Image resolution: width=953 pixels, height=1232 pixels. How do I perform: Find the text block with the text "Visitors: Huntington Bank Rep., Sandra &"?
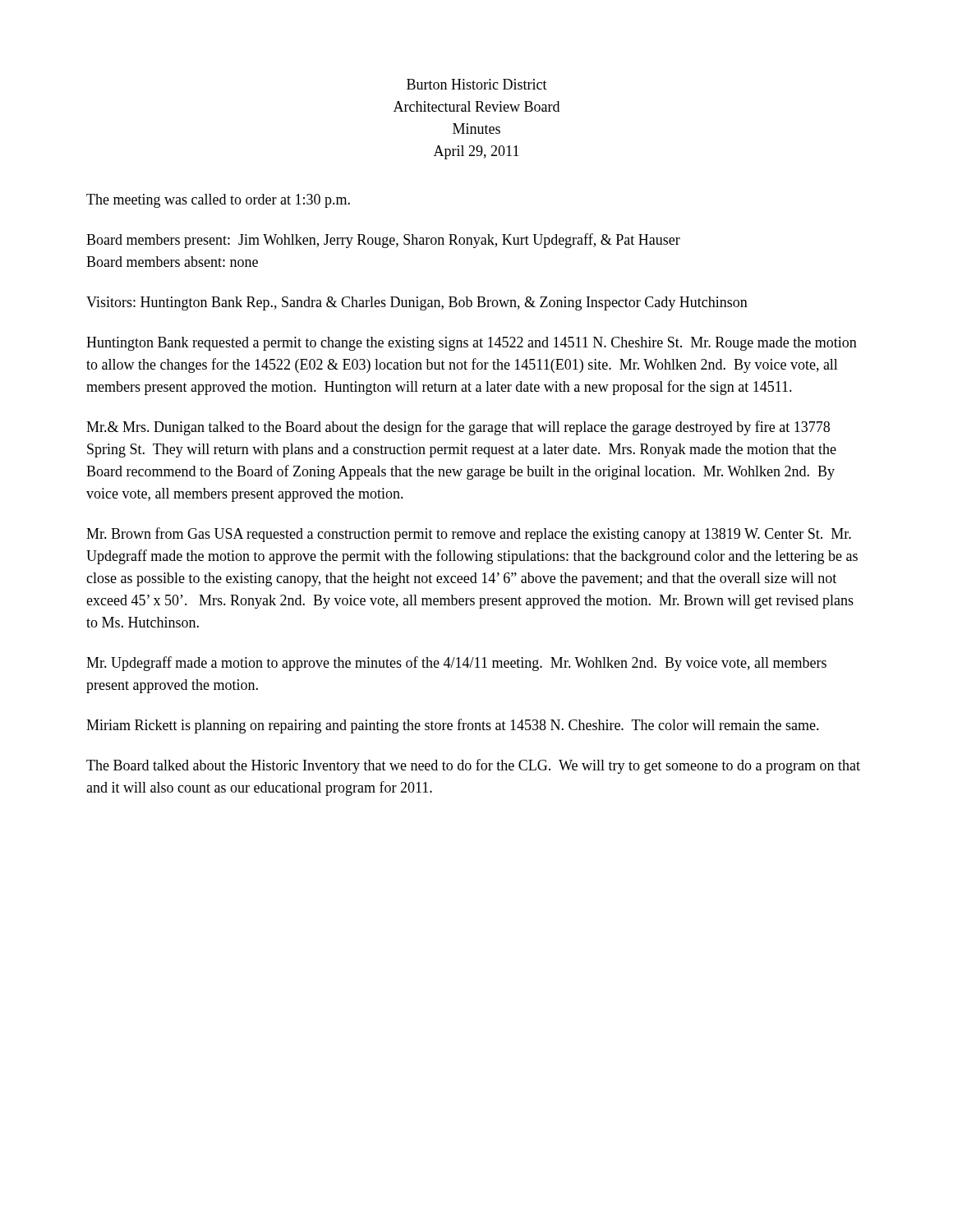[x=417, y=302]
